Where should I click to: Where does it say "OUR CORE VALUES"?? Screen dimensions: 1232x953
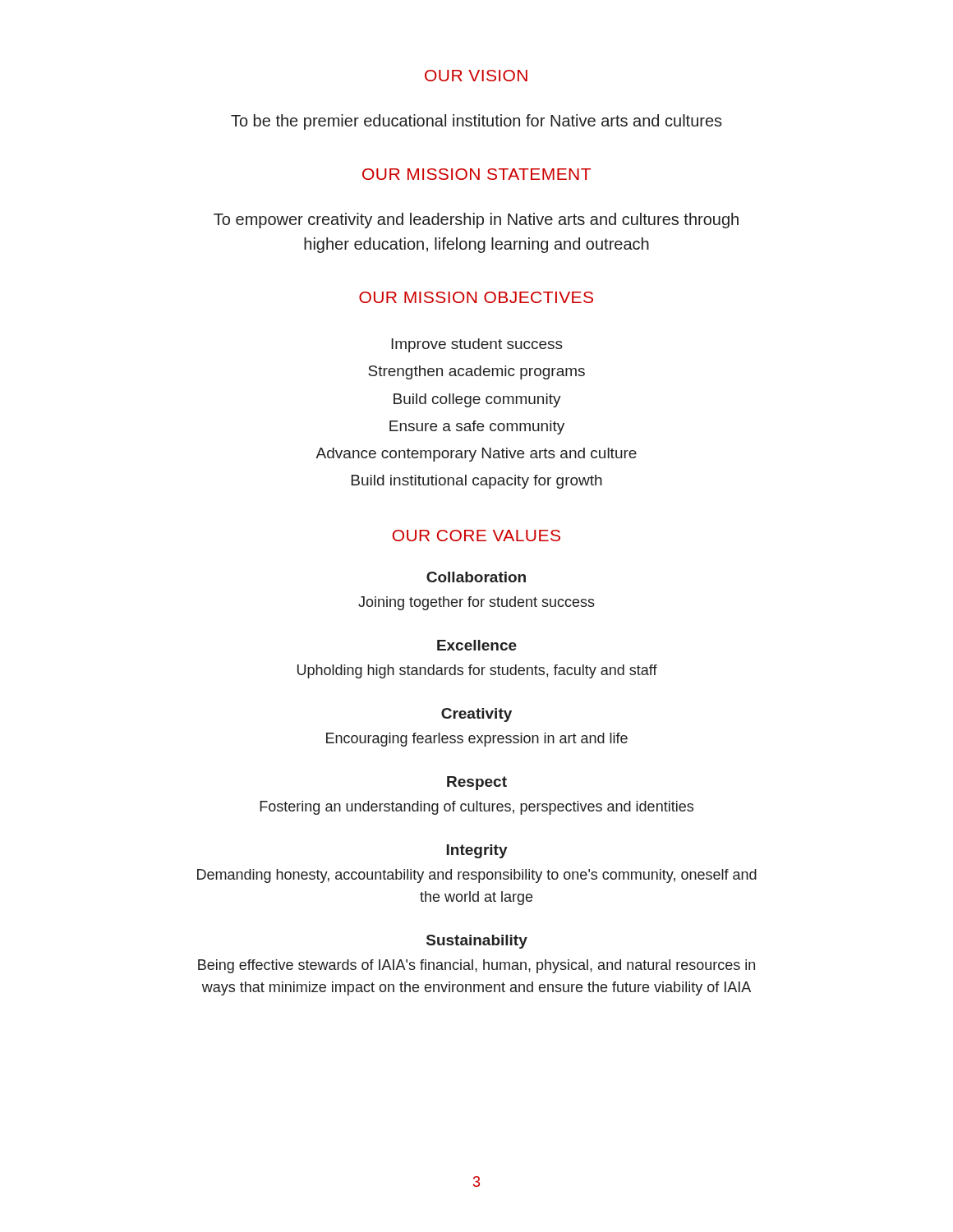tap(476, 535)
